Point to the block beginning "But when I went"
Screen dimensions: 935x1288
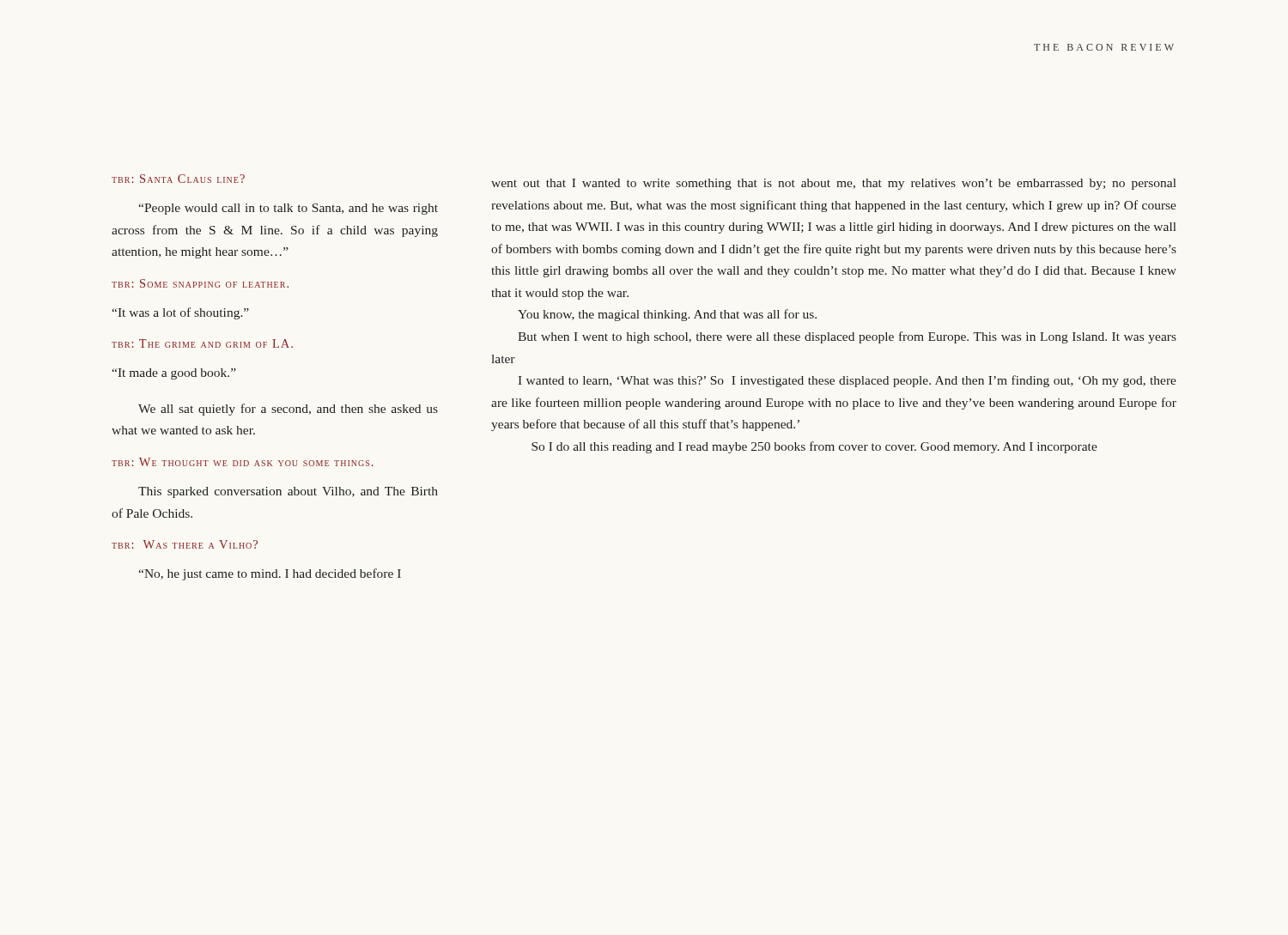(x=834, y=347)
